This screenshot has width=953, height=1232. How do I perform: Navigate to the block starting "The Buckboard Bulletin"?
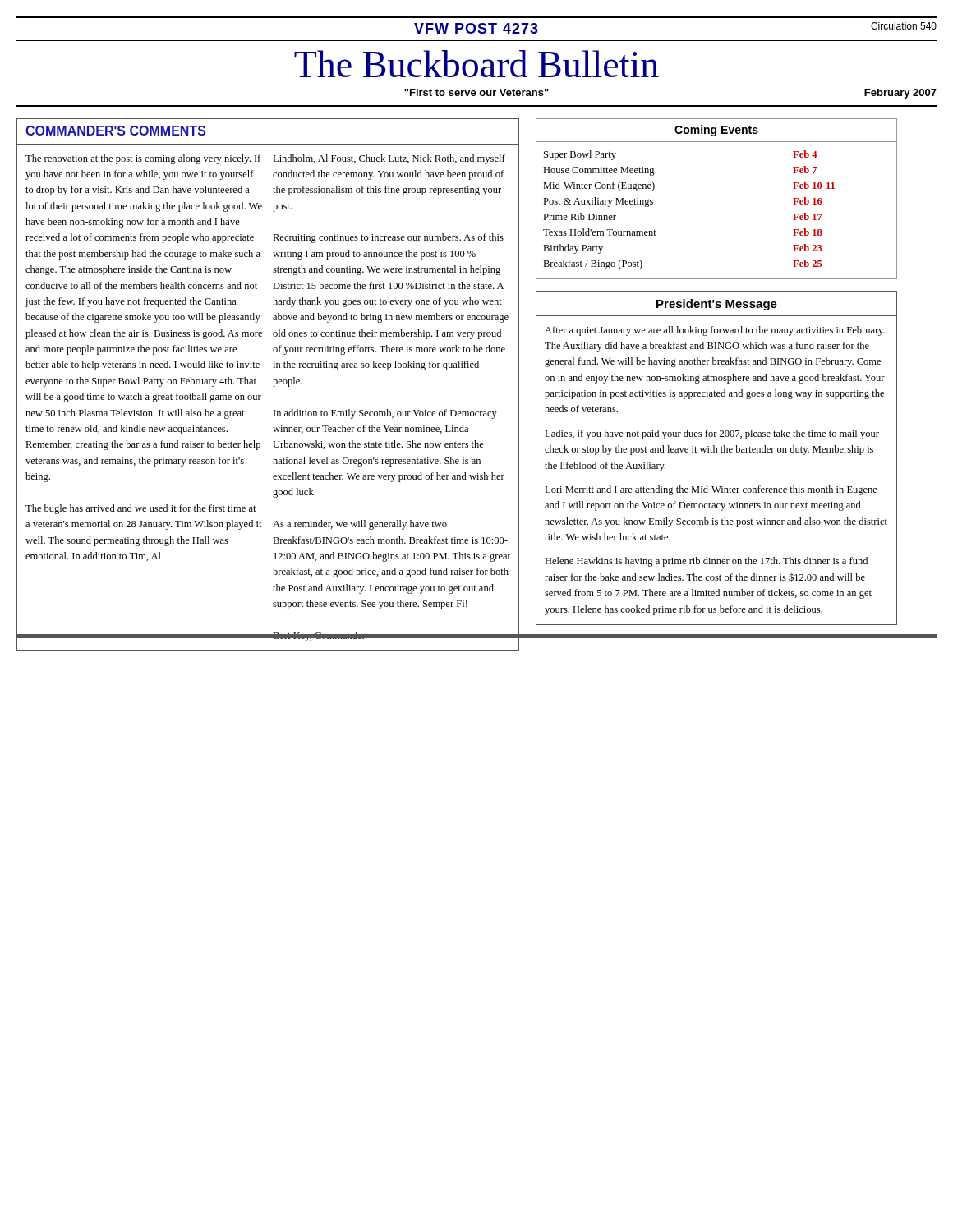[476, 64]
